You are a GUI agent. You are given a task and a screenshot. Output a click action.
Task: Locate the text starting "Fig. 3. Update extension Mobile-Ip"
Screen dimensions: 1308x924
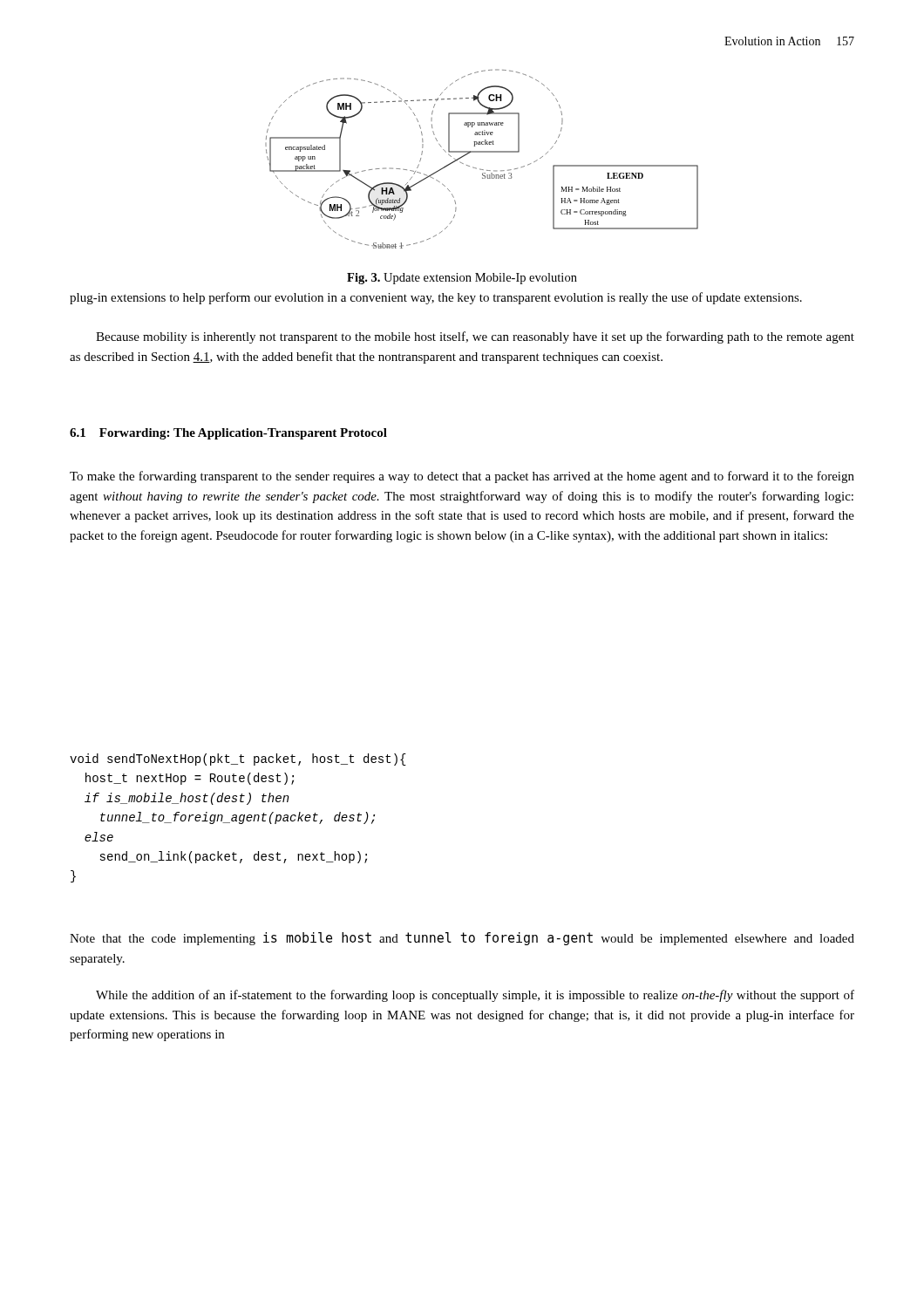[x=462, y=277]
